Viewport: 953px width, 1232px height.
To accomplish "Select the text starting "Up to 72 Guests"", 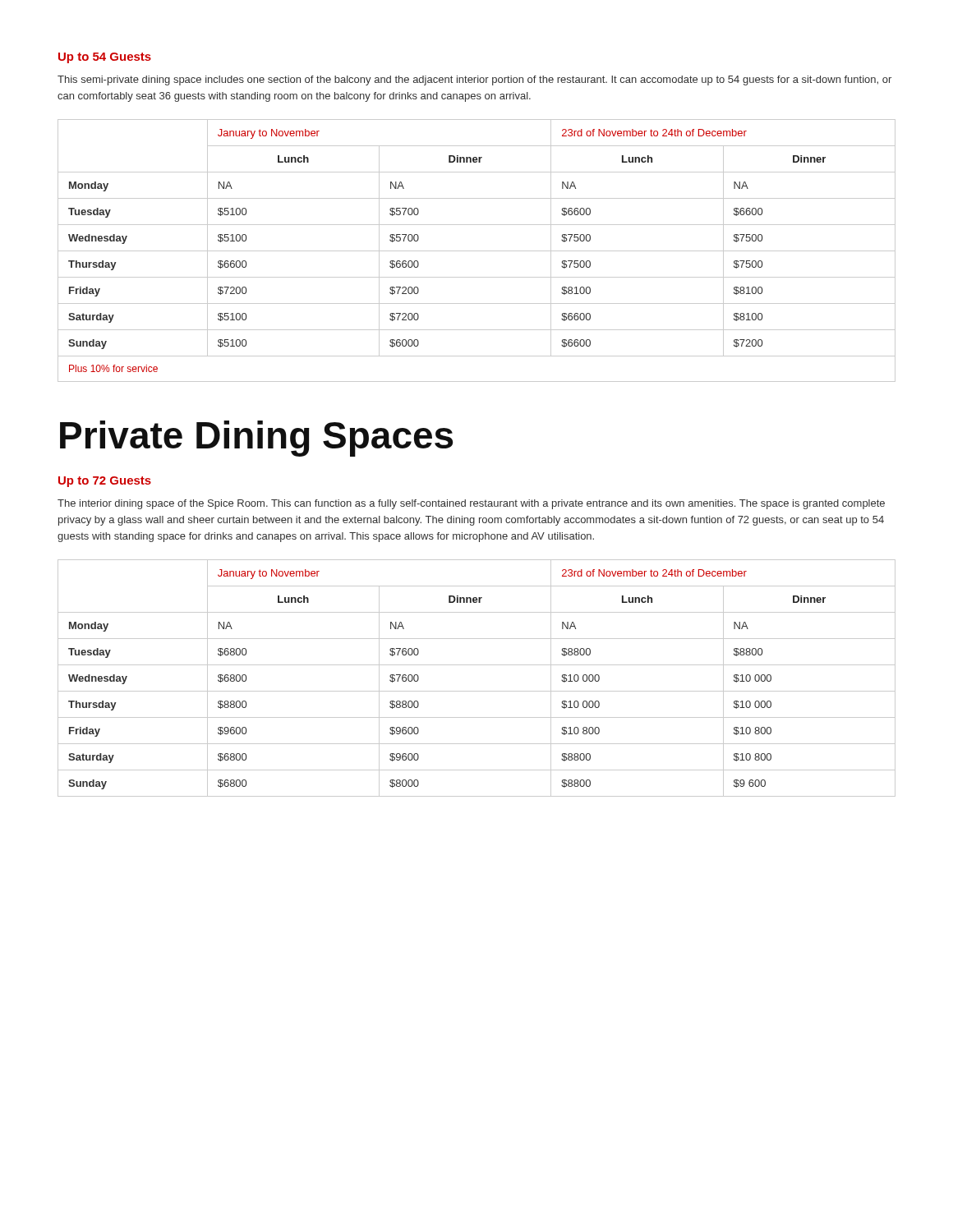I will coord(104,480).
